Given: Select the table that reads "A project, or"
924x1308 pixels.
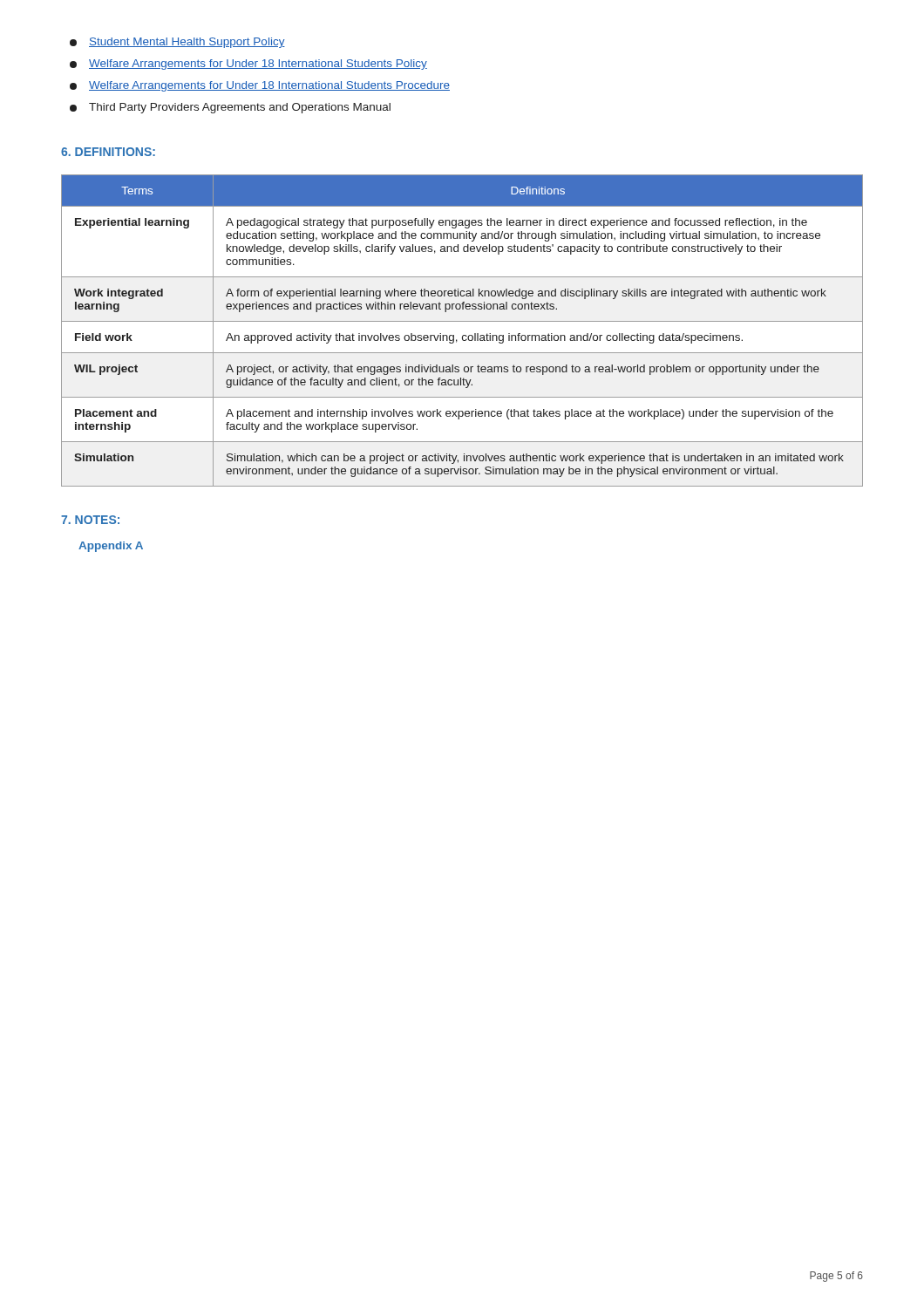Looking at the screenshot, I should click(x=462, y=330).
